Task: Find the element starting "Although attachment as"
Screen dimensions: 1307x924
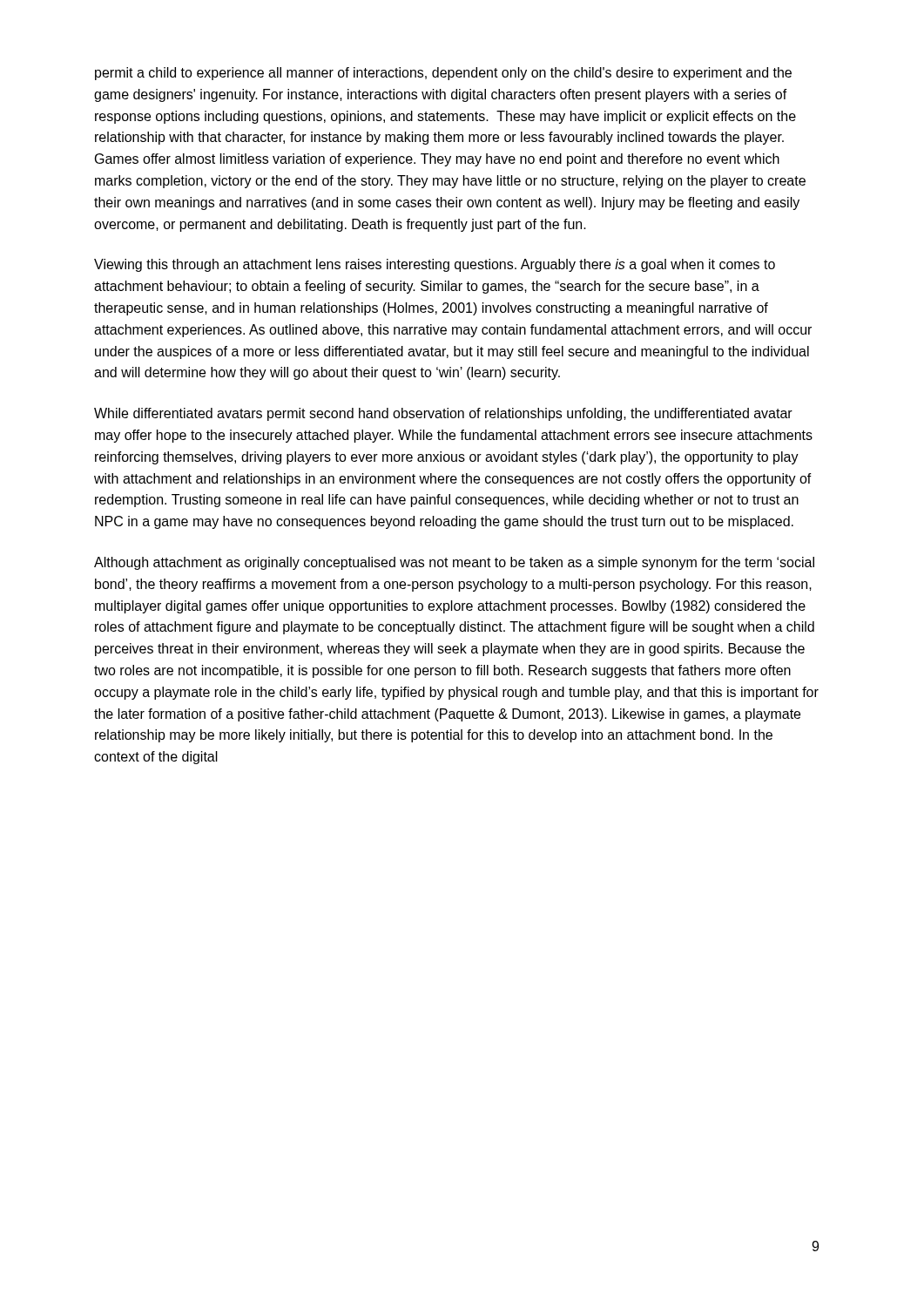Action: [456, 660]
